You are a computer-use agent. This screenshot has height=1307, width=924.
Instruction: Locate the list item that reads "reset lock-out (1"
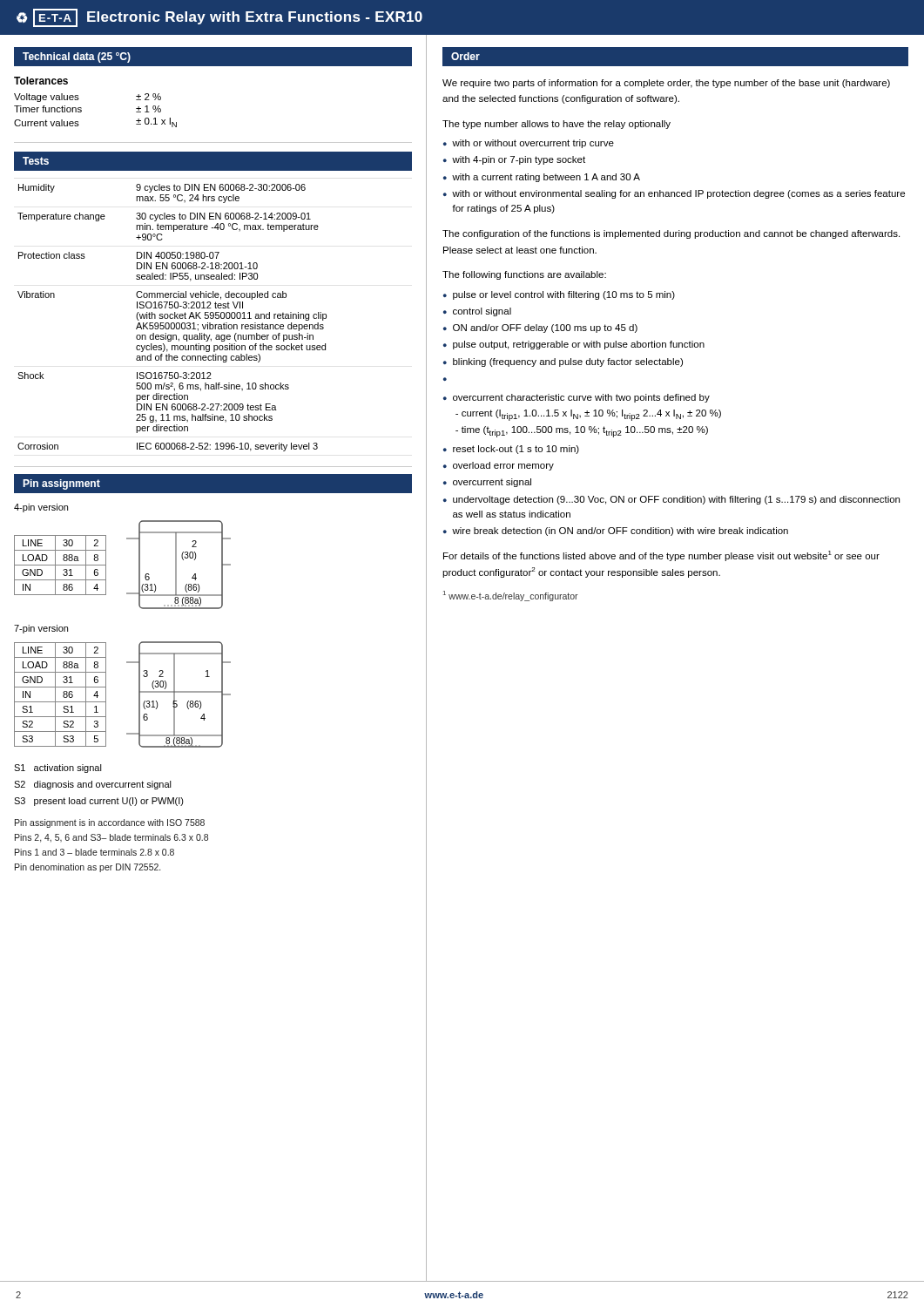pyautogui.click(x=516, y=449)
